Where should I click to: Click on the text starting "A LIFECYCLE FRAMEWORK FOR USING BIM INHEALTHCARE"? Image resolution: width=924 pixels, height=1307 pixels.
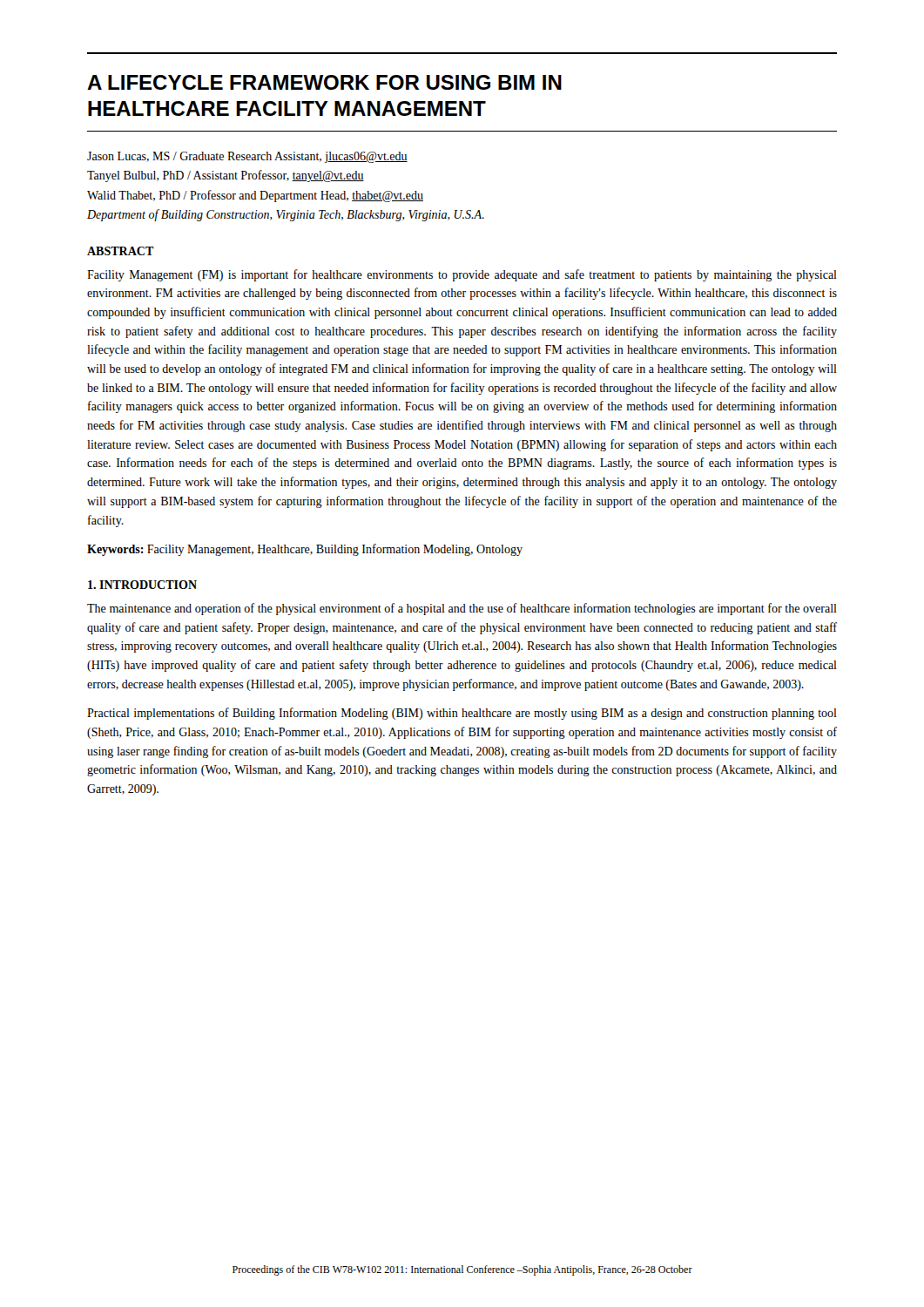[462, 96]
